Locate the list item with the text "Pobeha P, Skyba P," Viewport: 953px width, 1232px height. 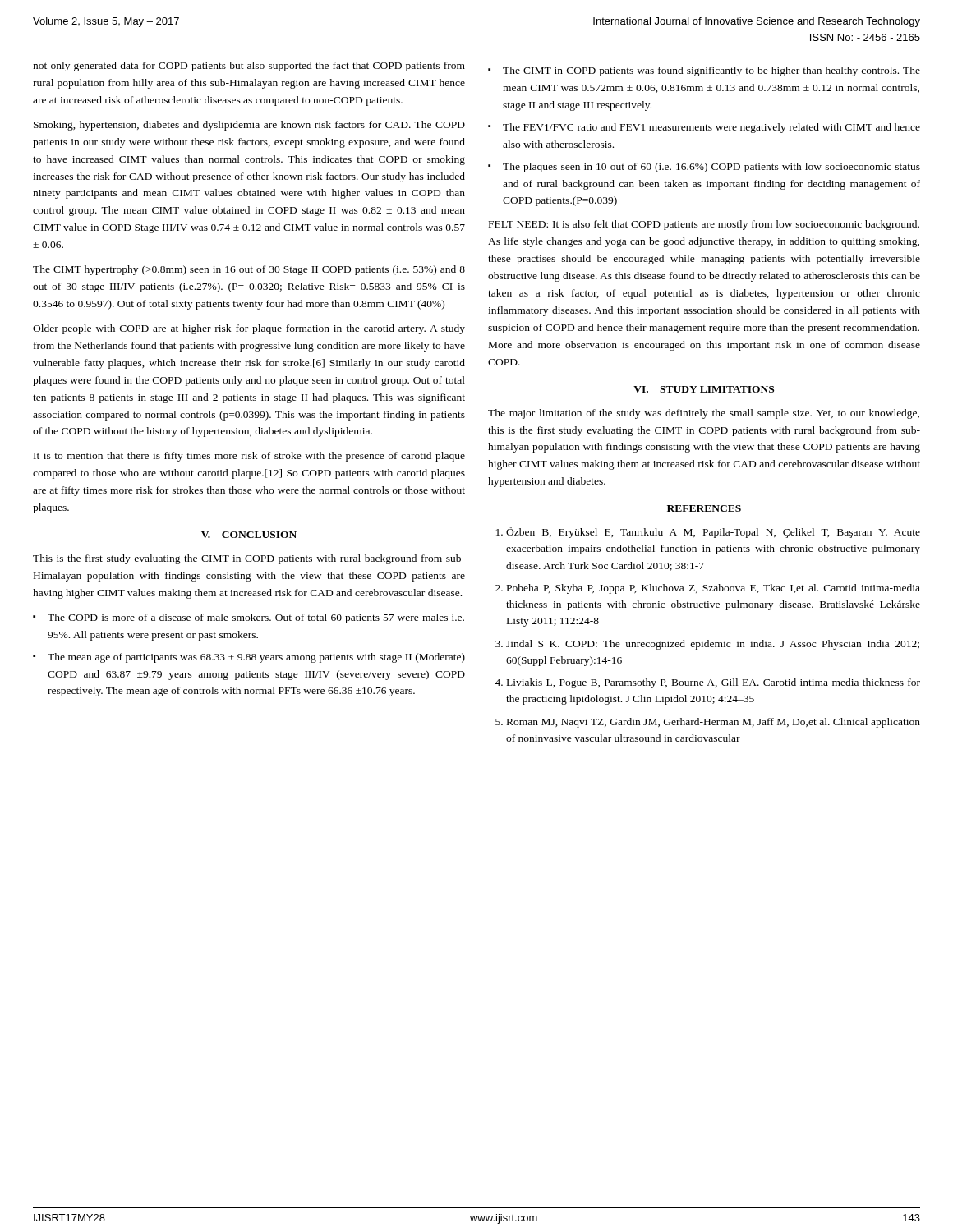click(x=713, y=604)
